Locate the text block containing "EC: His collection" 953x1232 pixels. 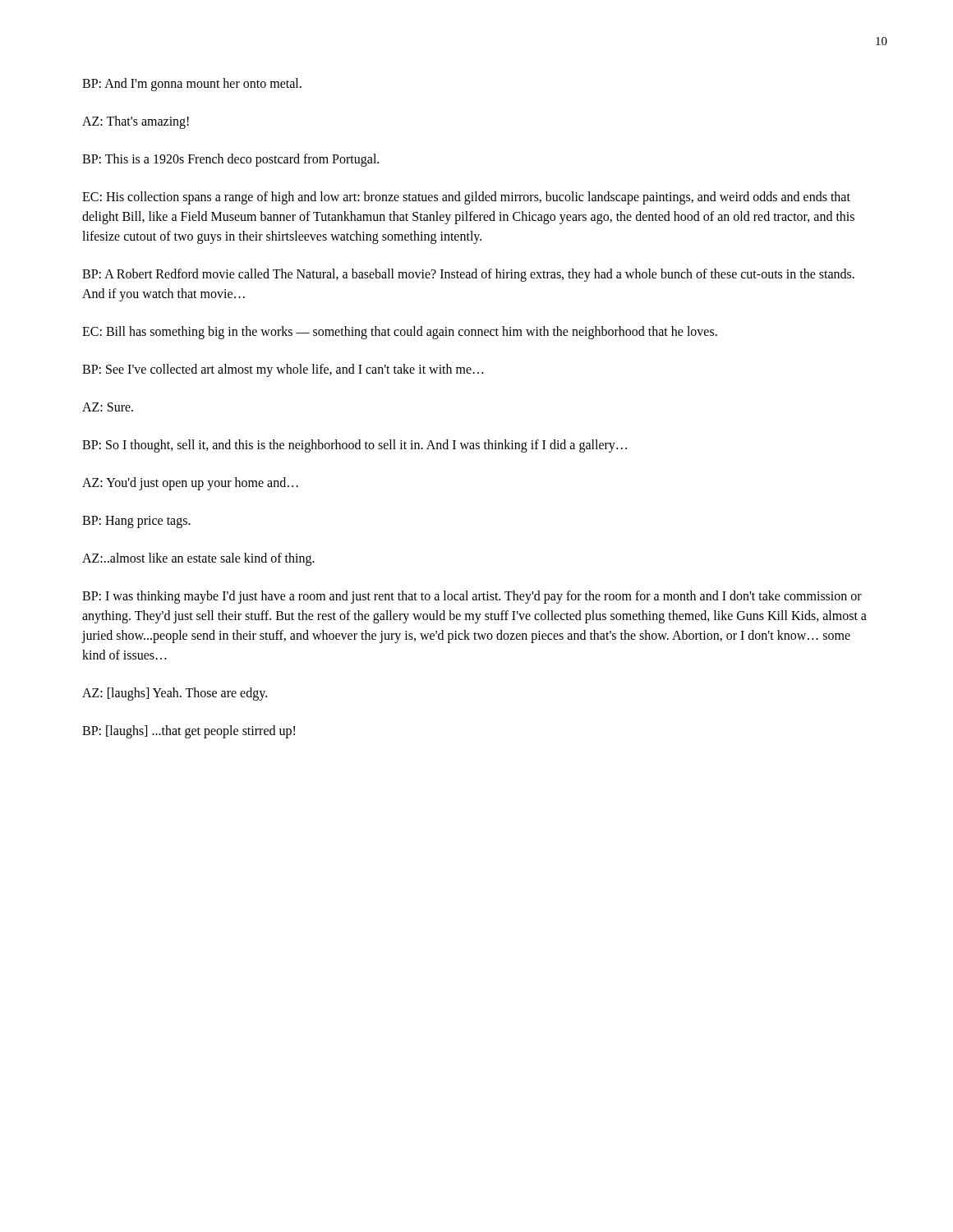tap(468, 216)
